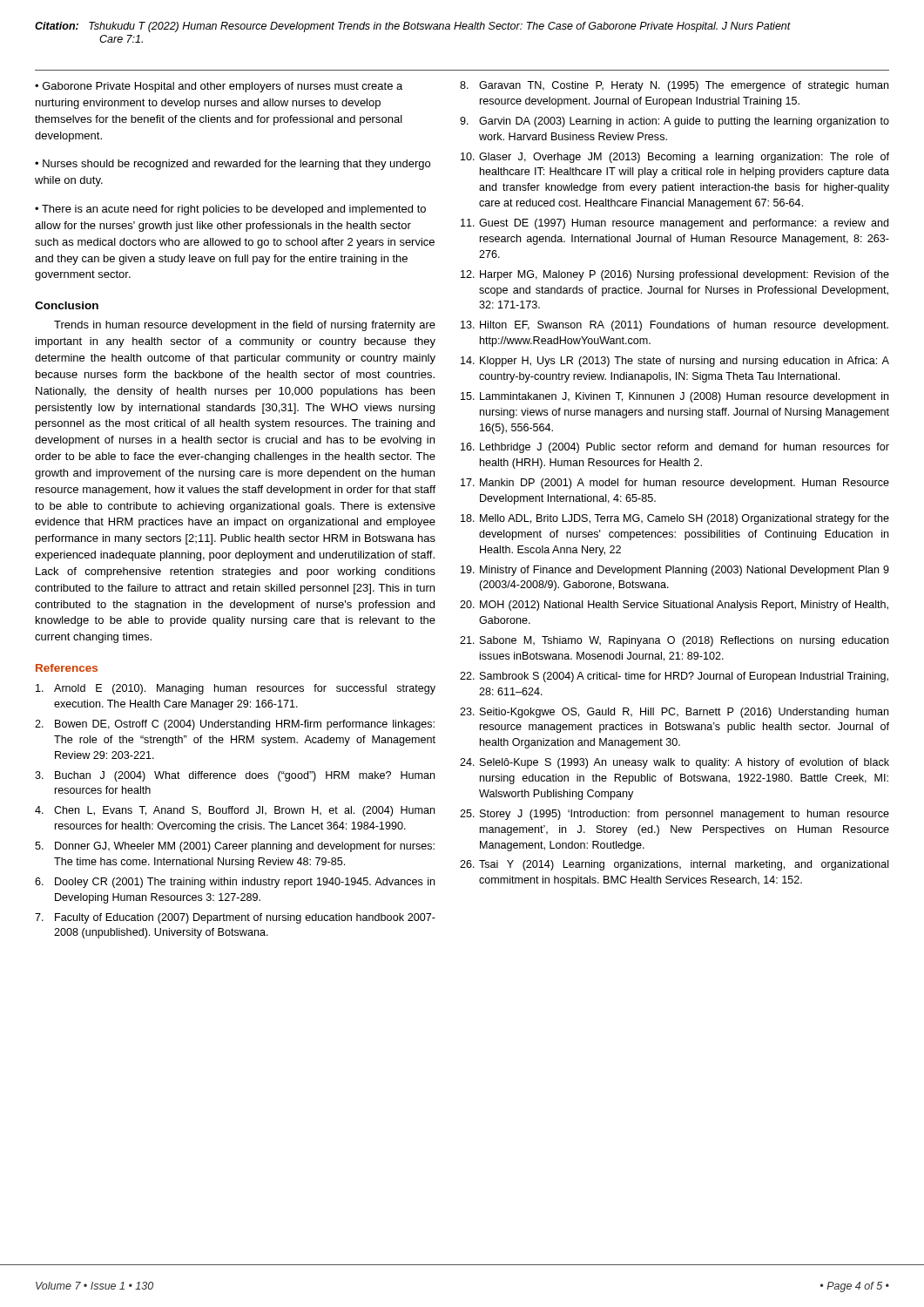Select the element starting "24. Selelô-Kupe S (1993) An uneasy walk"

click(674, 779)
